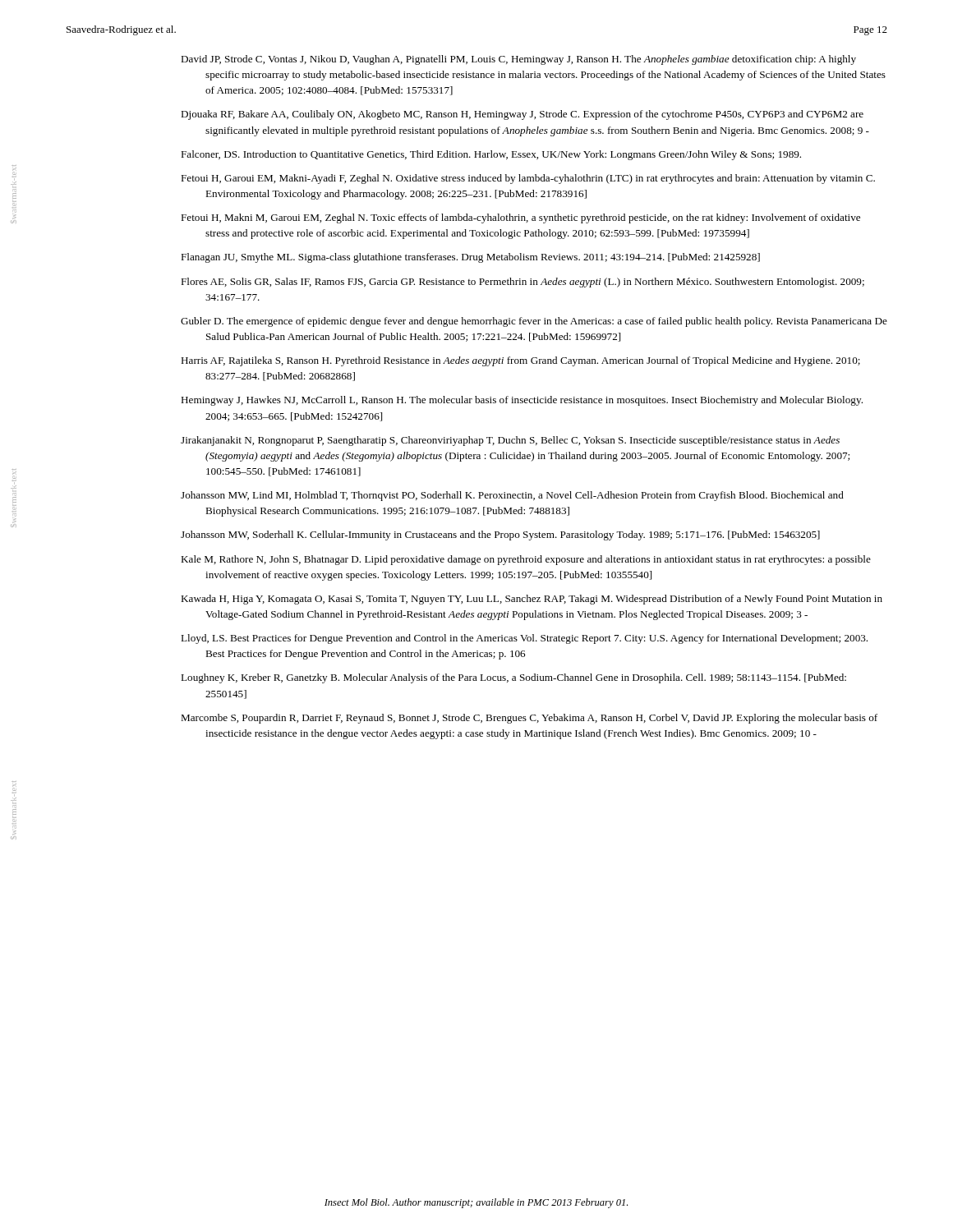Where is the passage that starts "Hemingway J, Hawkes"?
This screenshot has height=1232, width=953.
(x=522, y=408)
